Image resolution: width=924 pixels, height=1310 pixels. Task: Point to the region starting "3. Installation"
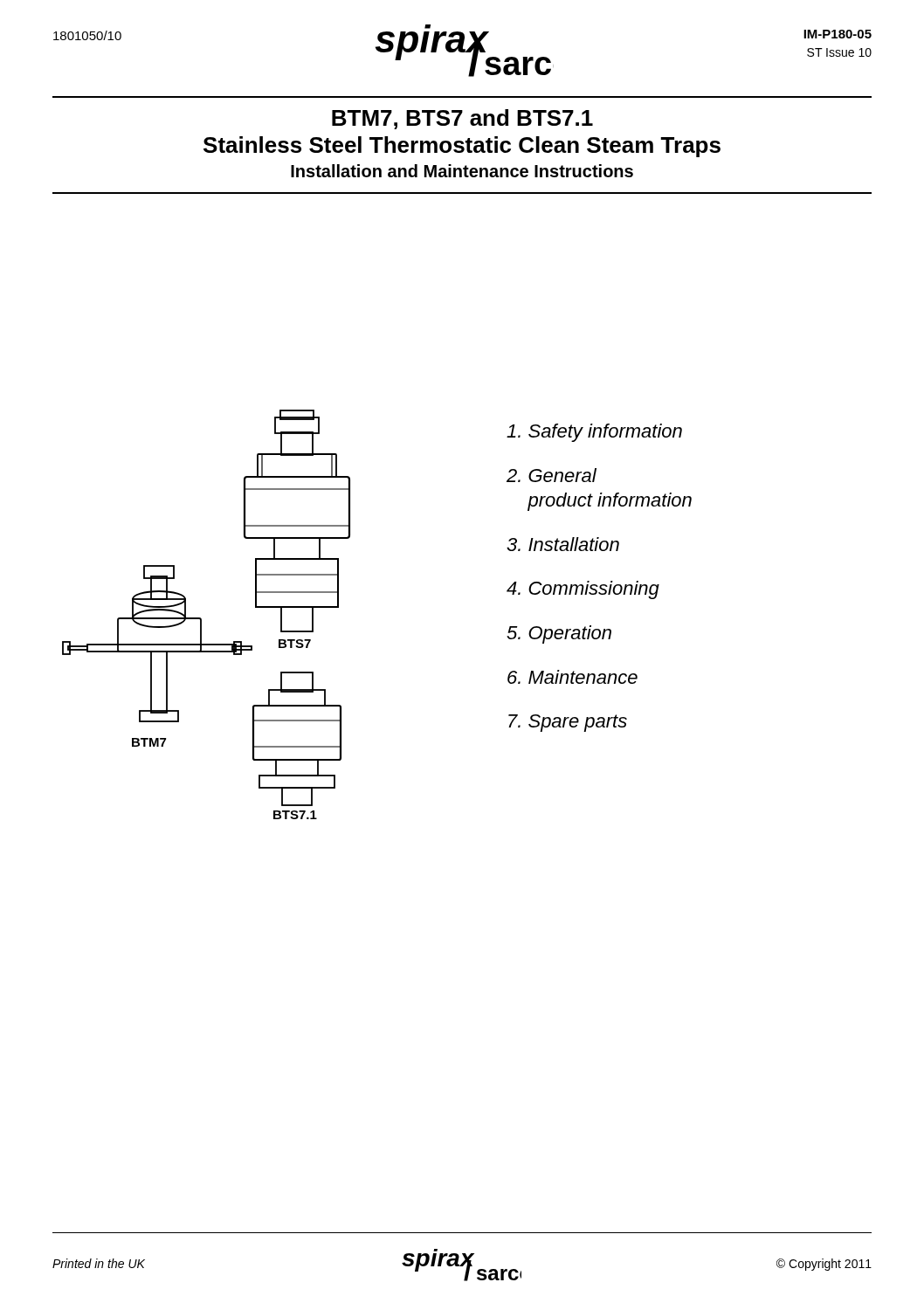point(563,544)
